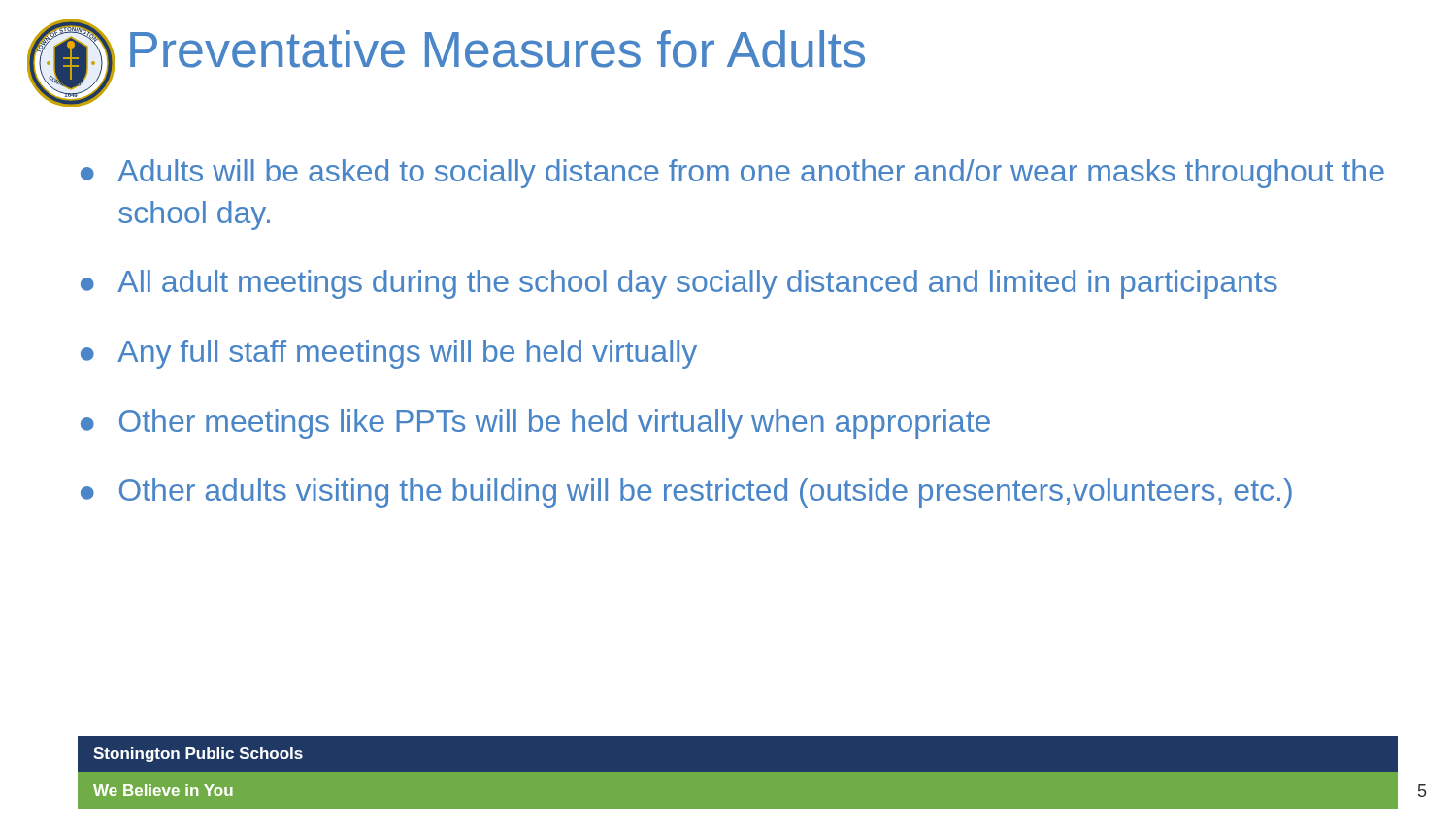Viewport: 1456px width, 819px height.
Task: Select the logo
Action: click(71, 63)
